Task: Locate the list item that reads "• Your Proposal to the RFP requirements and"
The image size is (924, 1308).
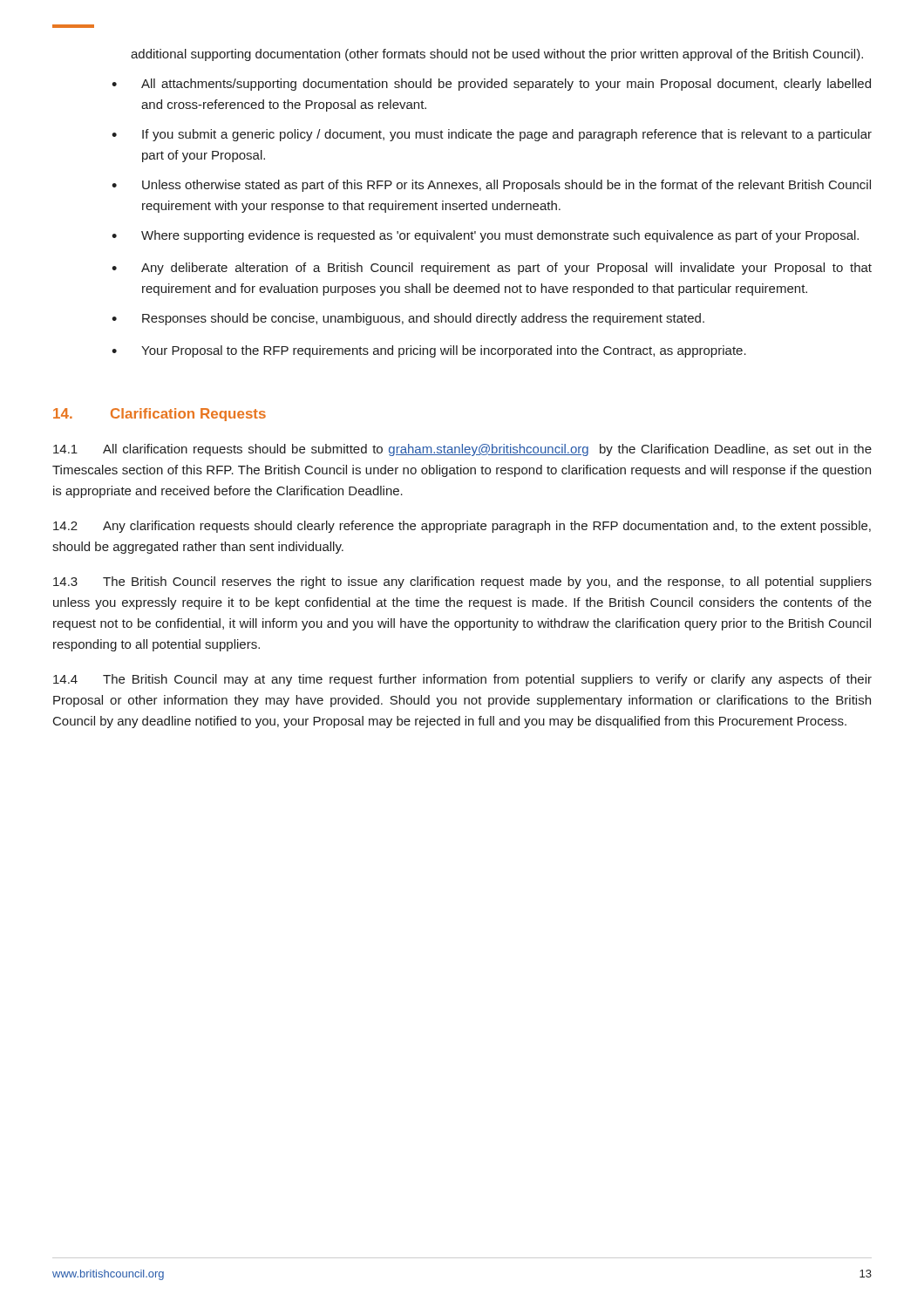Action: 492,352
